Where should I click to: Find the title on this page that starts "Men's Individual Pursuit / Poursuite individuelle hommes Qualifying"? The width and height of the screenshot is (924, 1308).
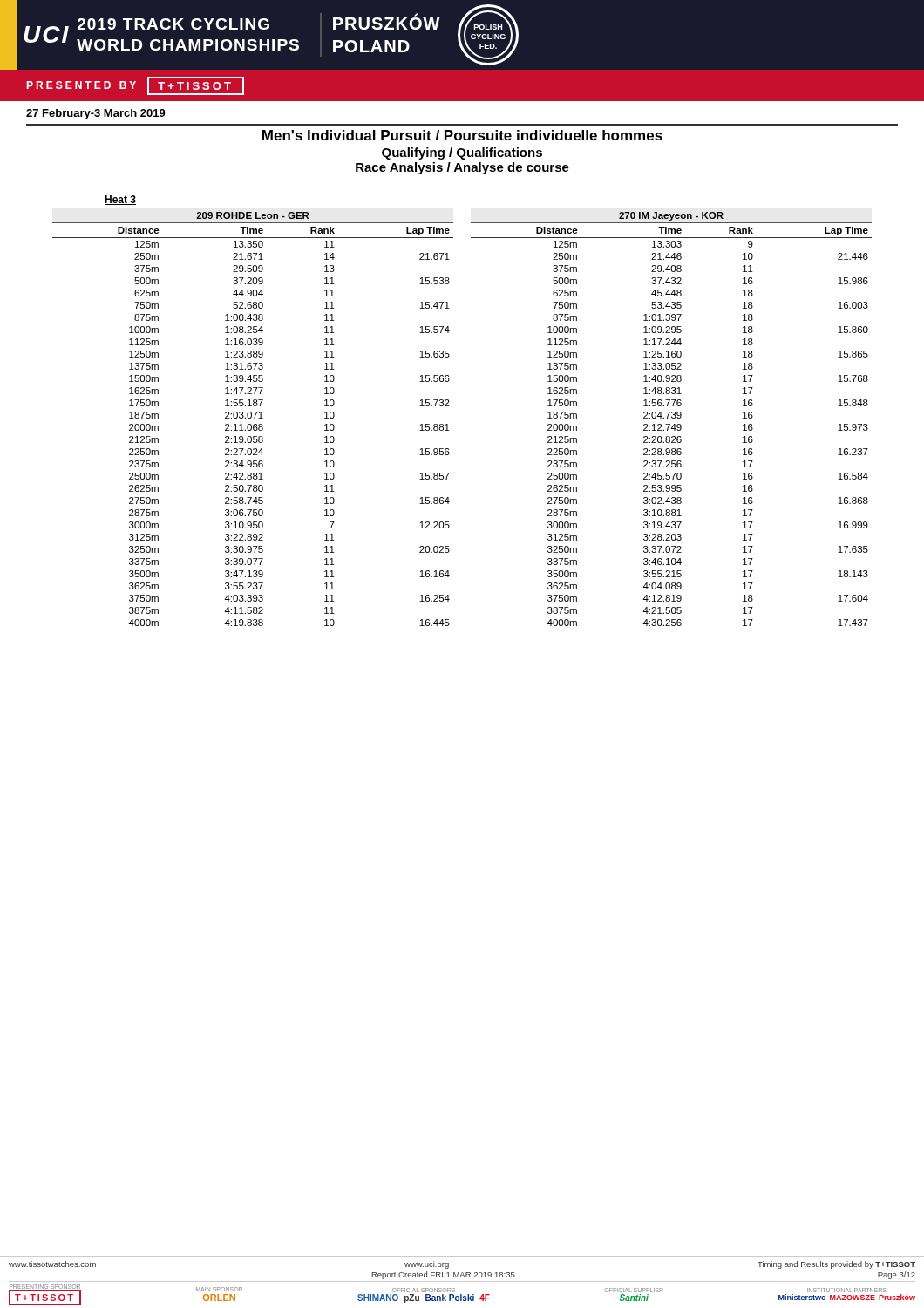(x=462, y=151)
